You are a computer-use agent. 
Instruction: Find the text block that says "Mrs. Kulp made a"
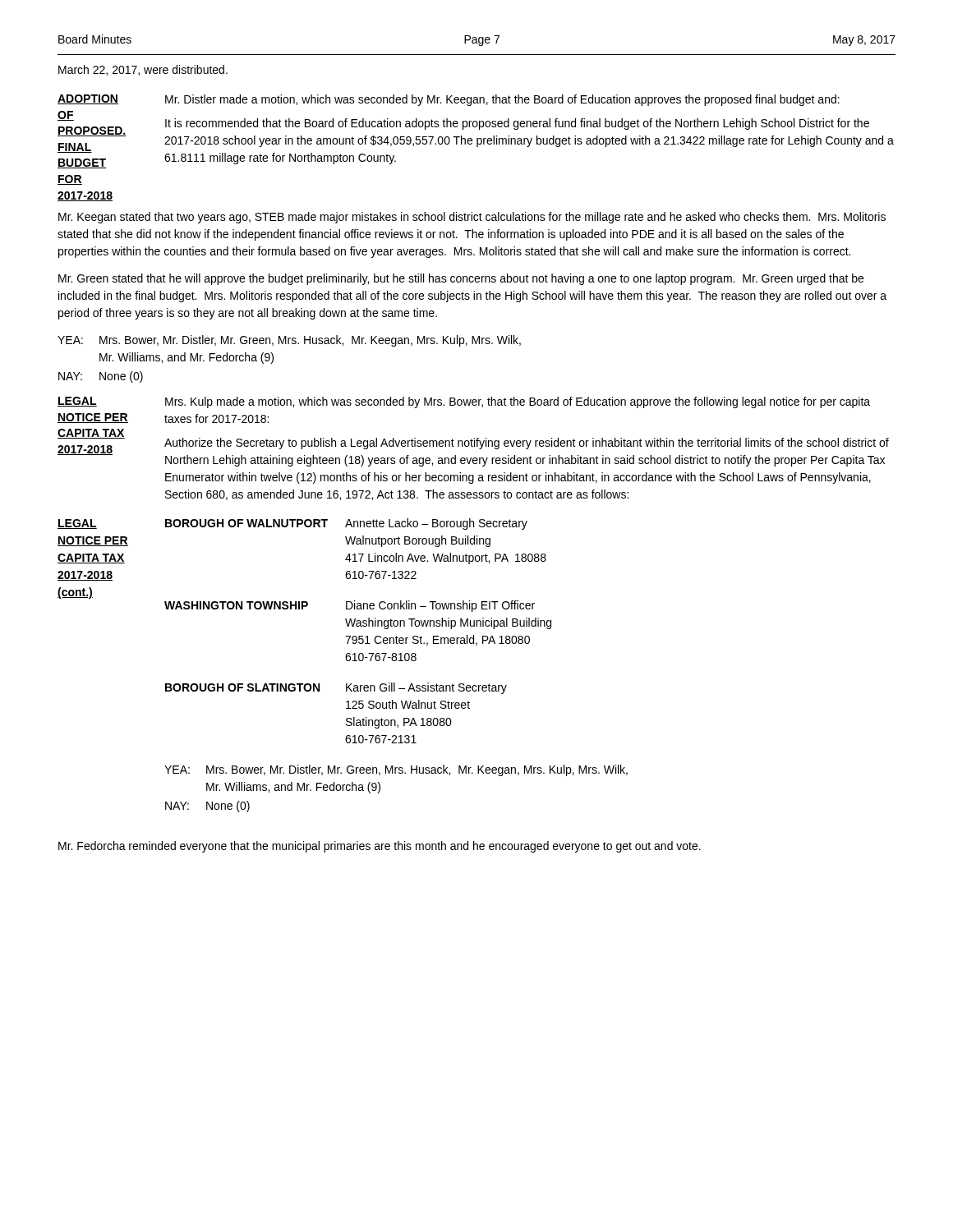click(x=517, y=410)
